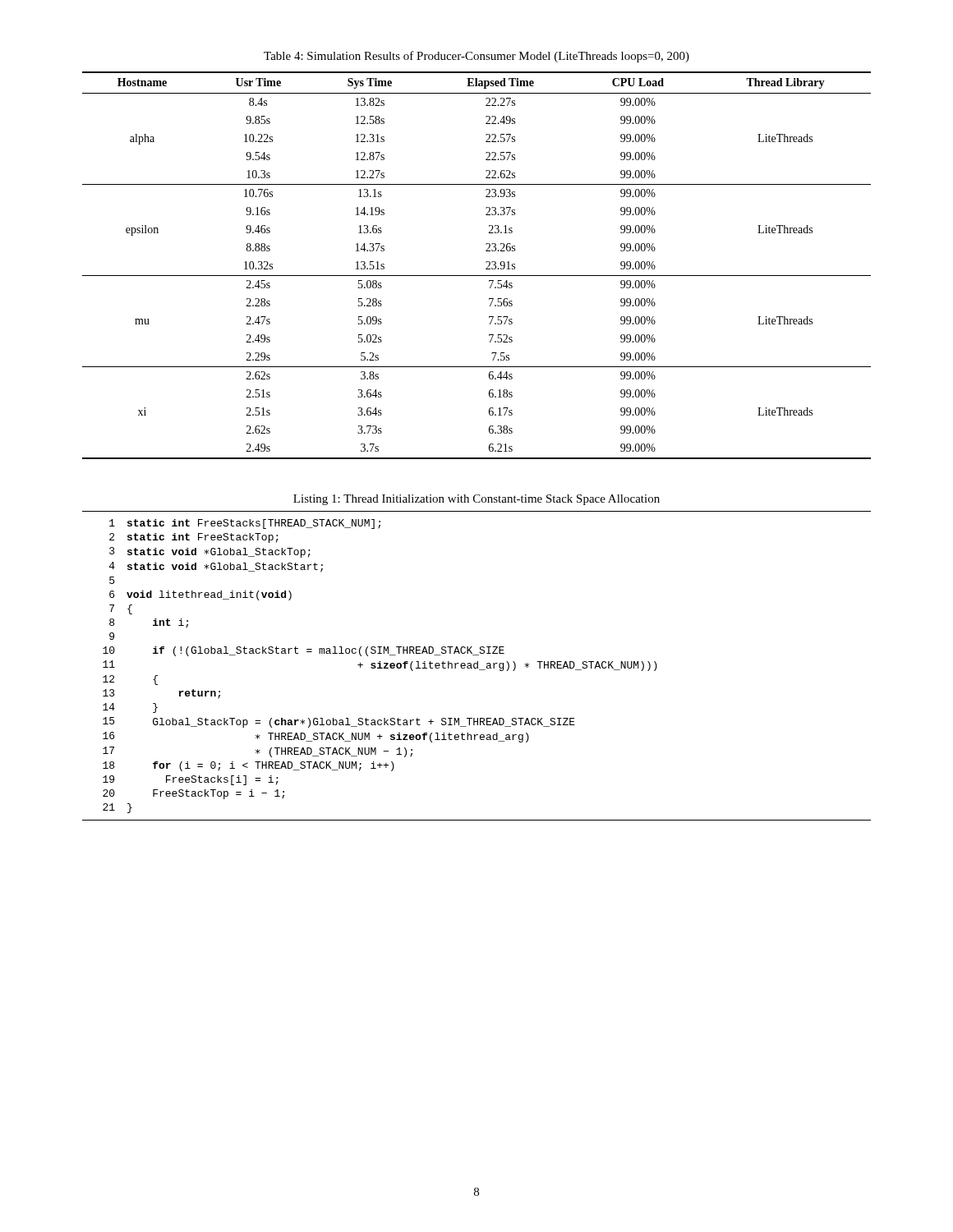This screenshot has width=953, height=1232.
Task: Select the table that reads "Usr Time"
Action: point(476,265)
